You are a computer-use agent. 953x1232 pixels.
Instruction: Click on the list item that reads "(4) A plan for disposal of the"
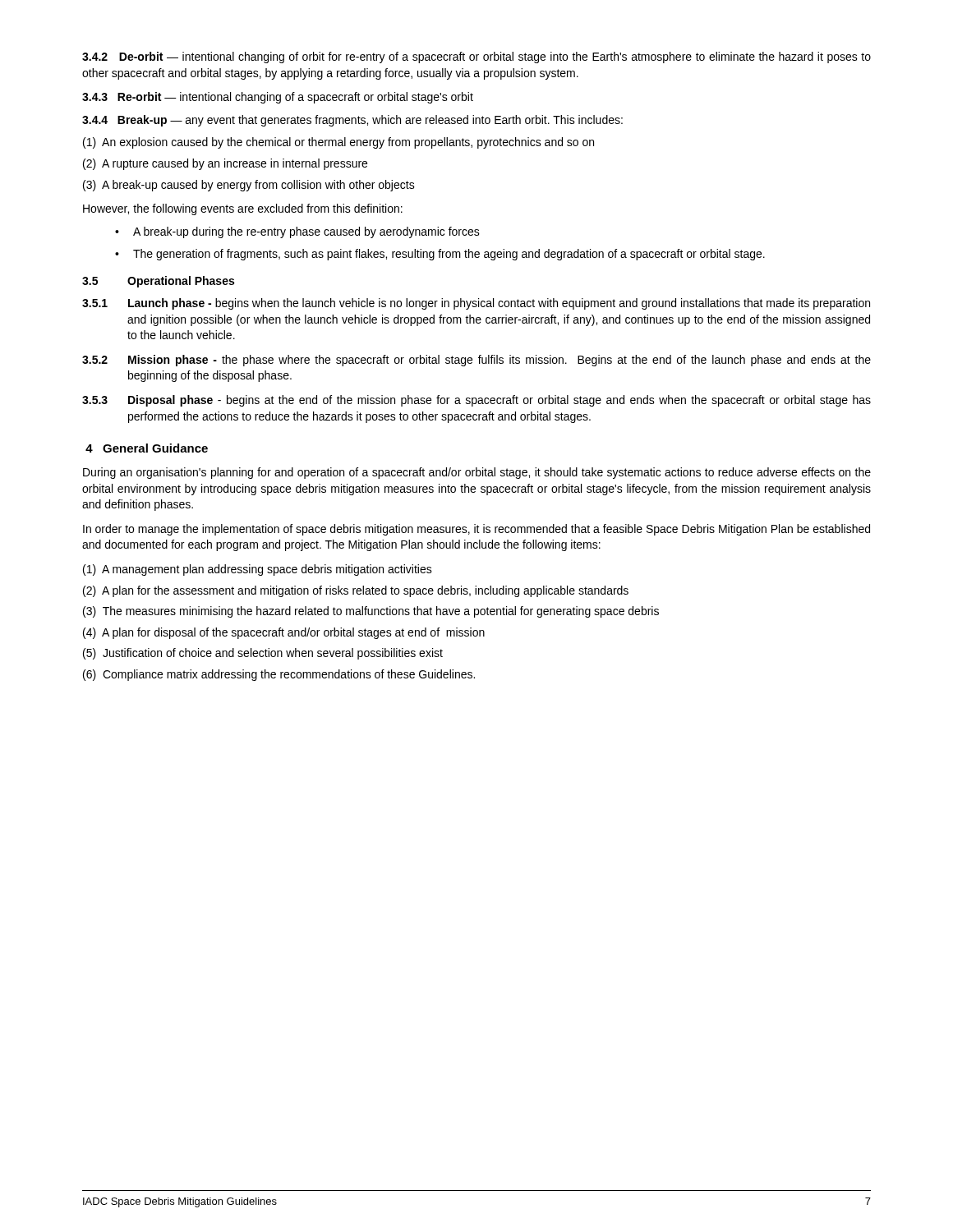click(x=284, y=632)
